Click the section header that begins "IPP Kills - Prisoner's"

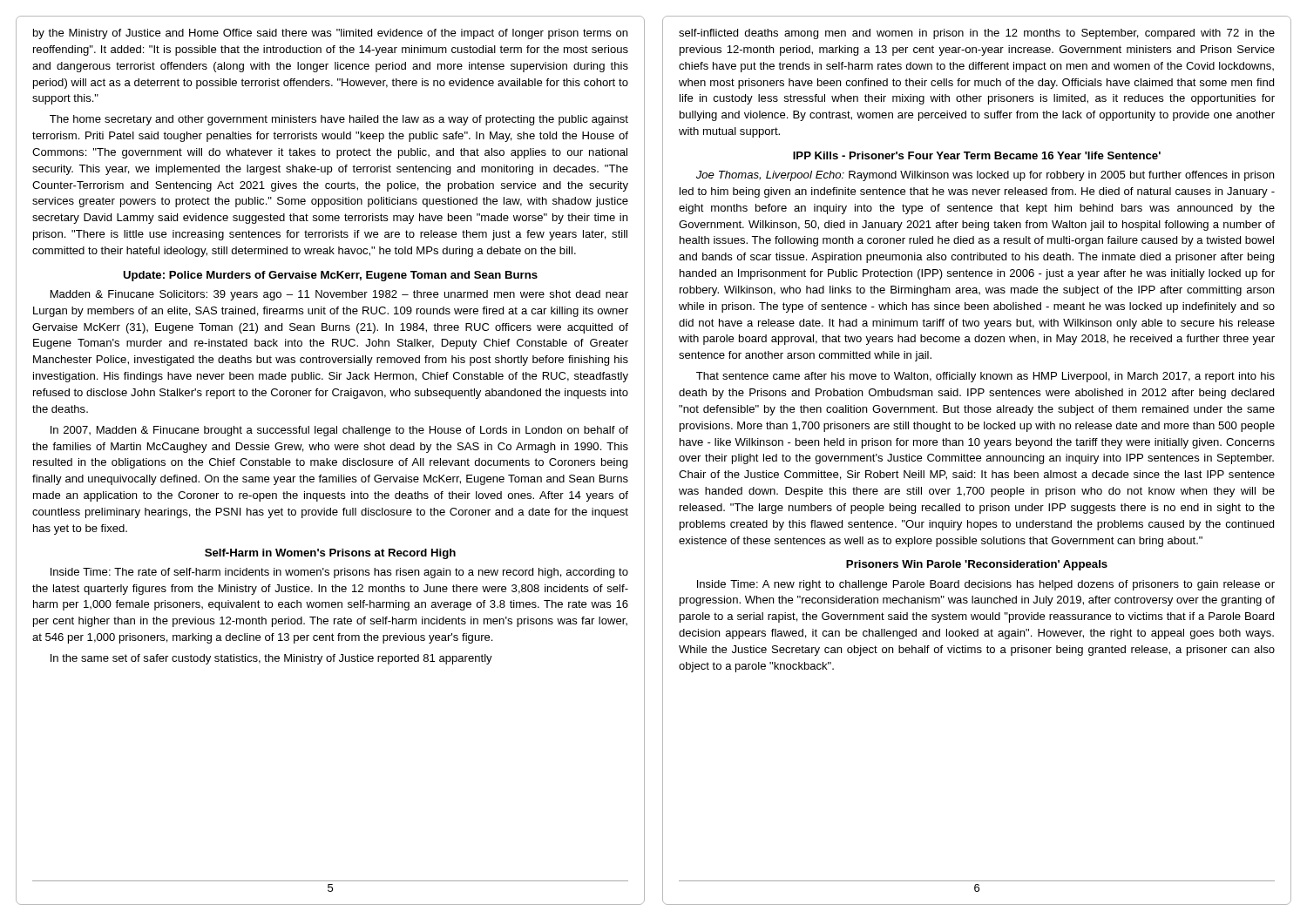(x=977, y=155)
